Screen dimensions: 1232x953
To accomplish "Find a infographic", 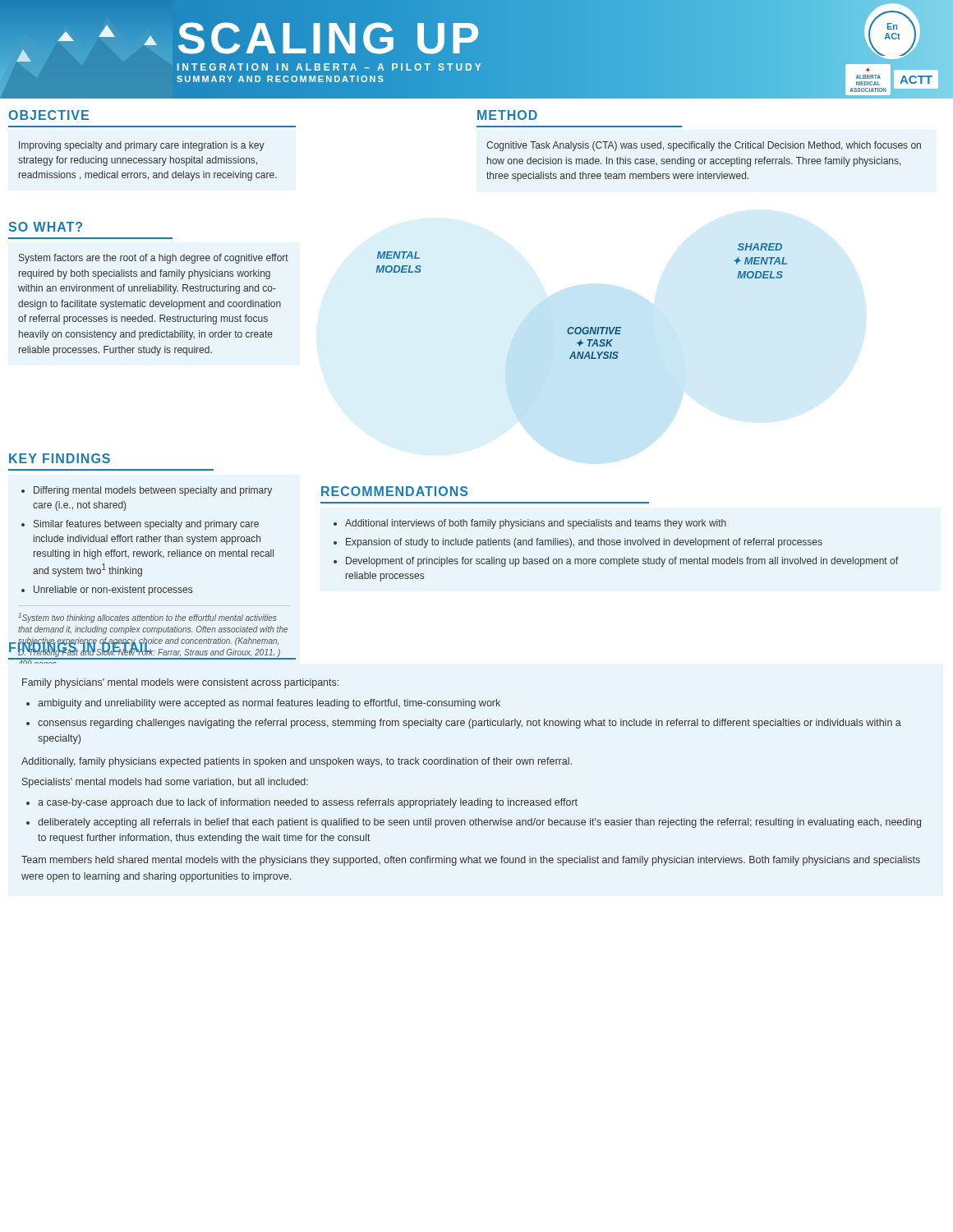I will click(612, 345).
